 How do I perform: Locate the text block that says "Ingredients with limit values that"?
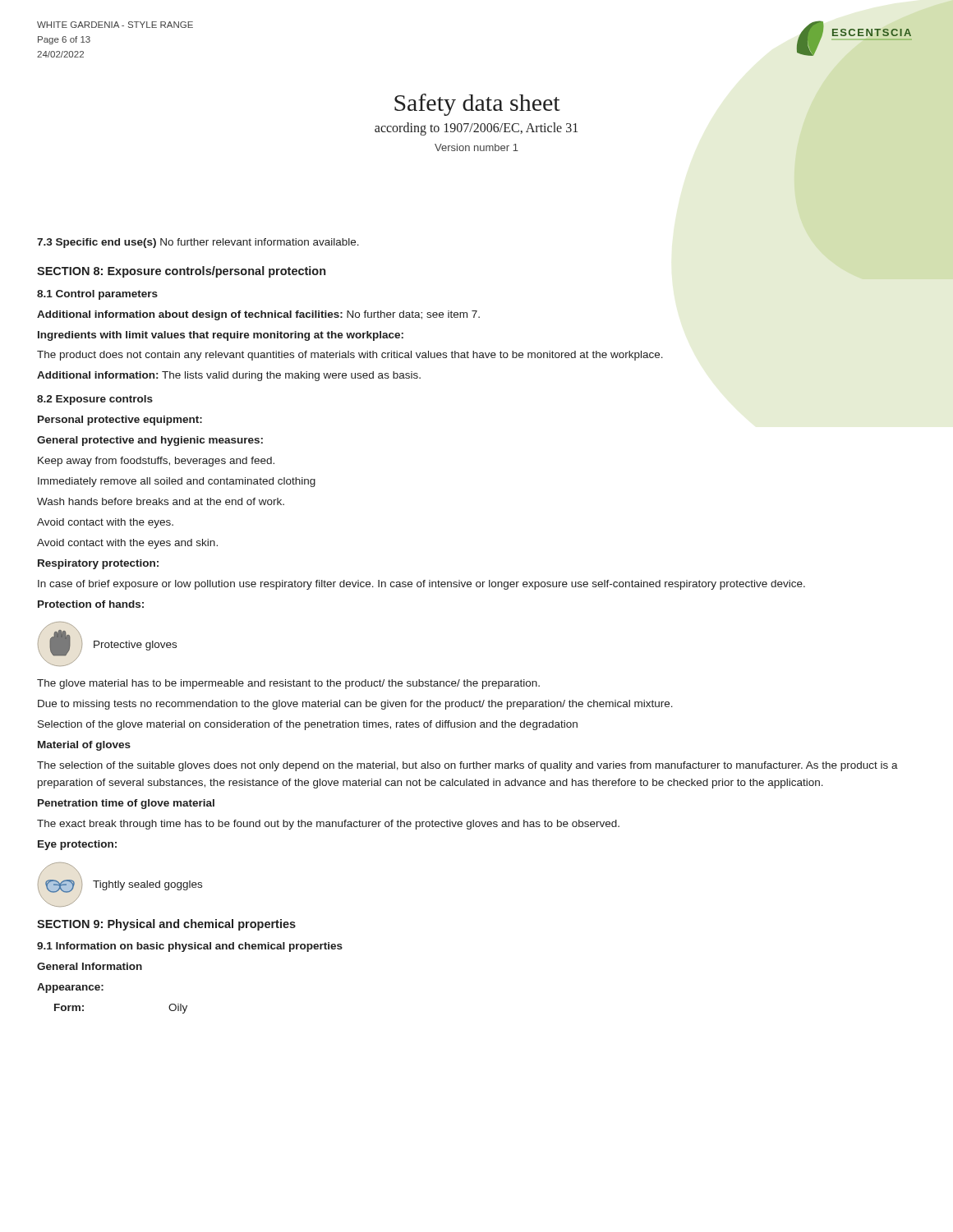[221, 334]
